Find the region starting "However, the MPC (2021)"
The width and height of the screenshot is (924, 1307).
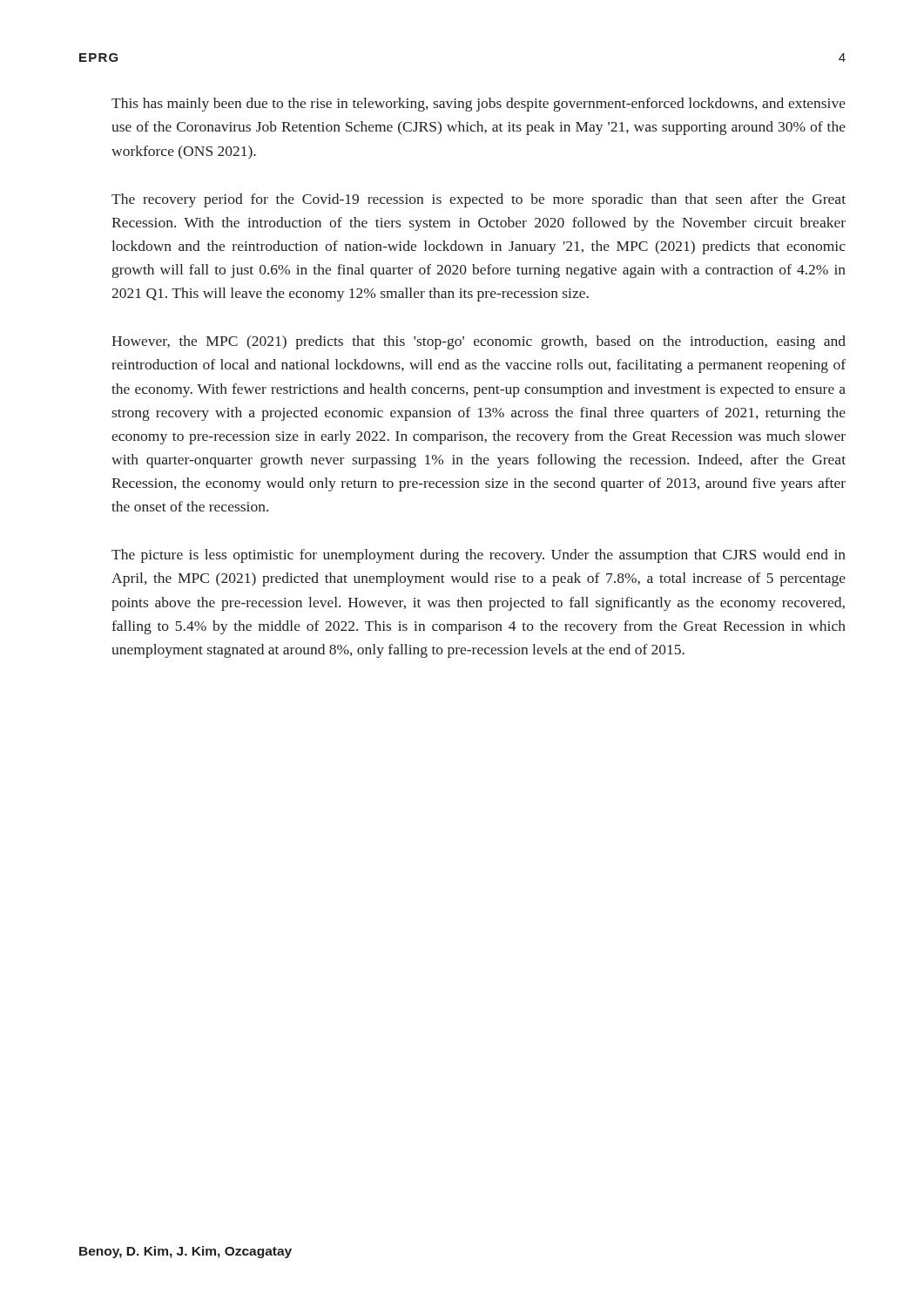point(479,424)
